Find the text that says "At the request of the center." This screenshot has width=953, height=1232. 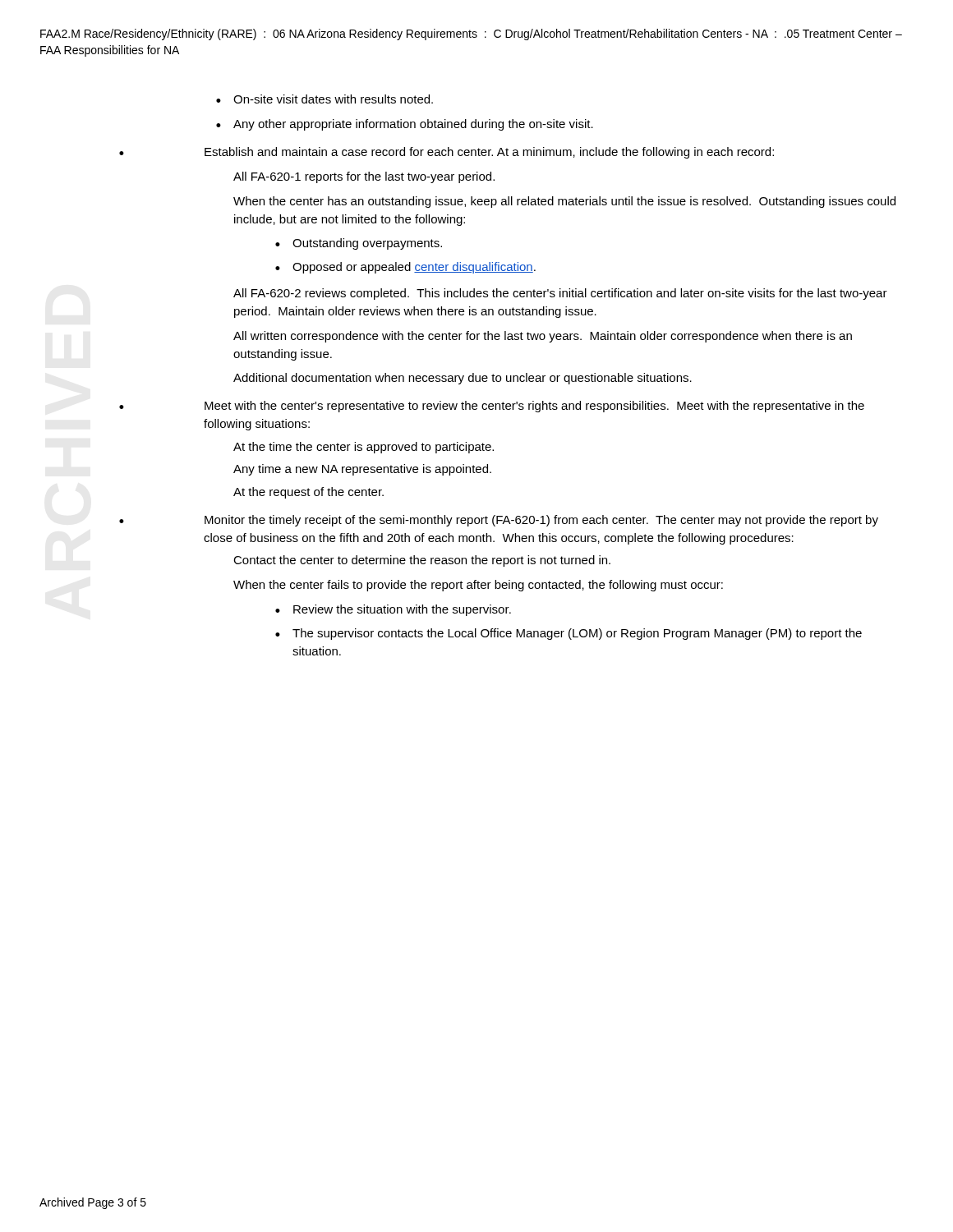(309, 492)
